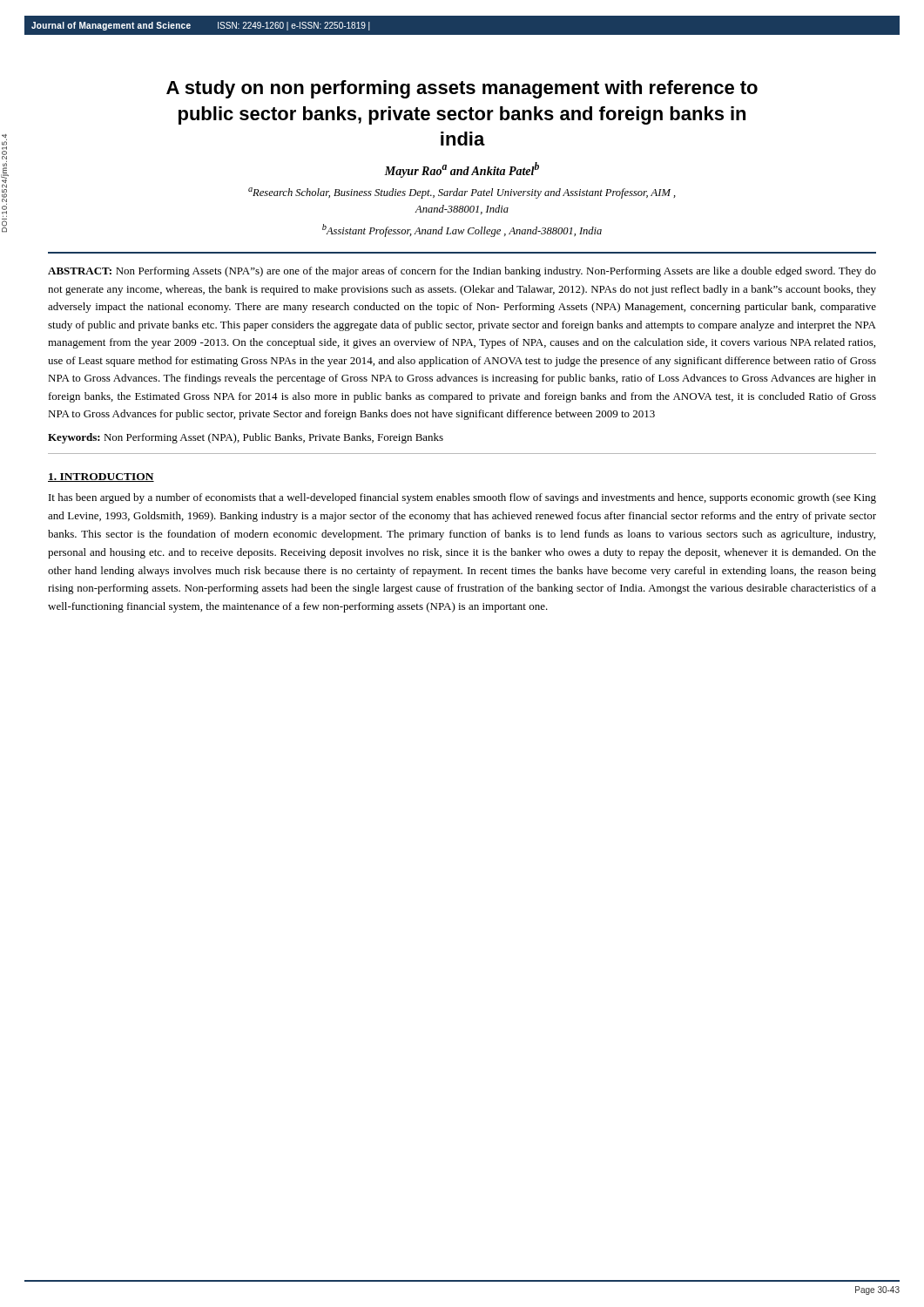Viewport: 924px width, 1307px height.
Task: Point to the region starting "aResearch Scholar, Business Studies Dept.,"
Action: click(x=462, y=200)
